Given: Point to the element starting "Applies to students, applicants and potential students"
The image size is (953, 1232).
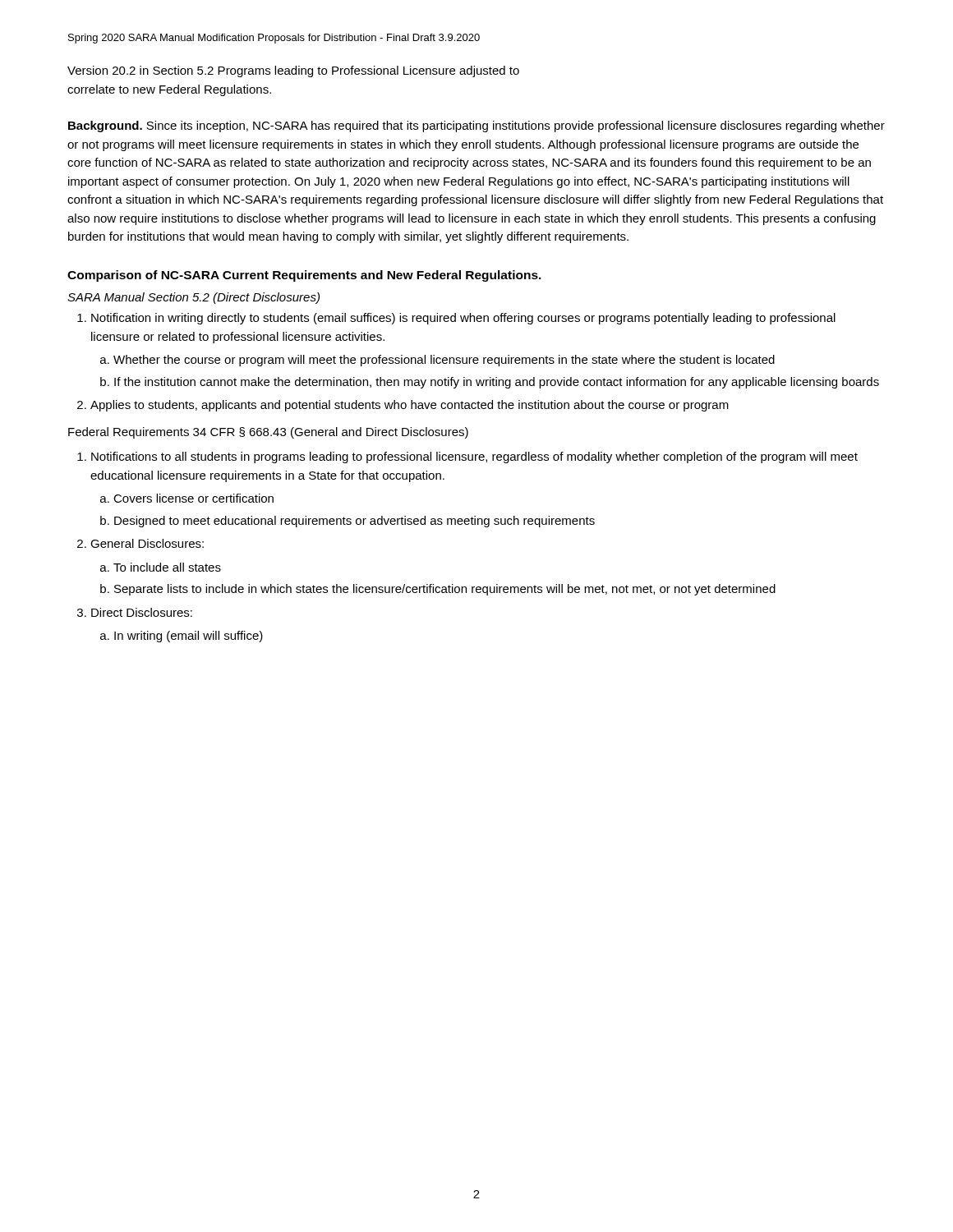Looking at the screenshot, I should tap(488, 405).
